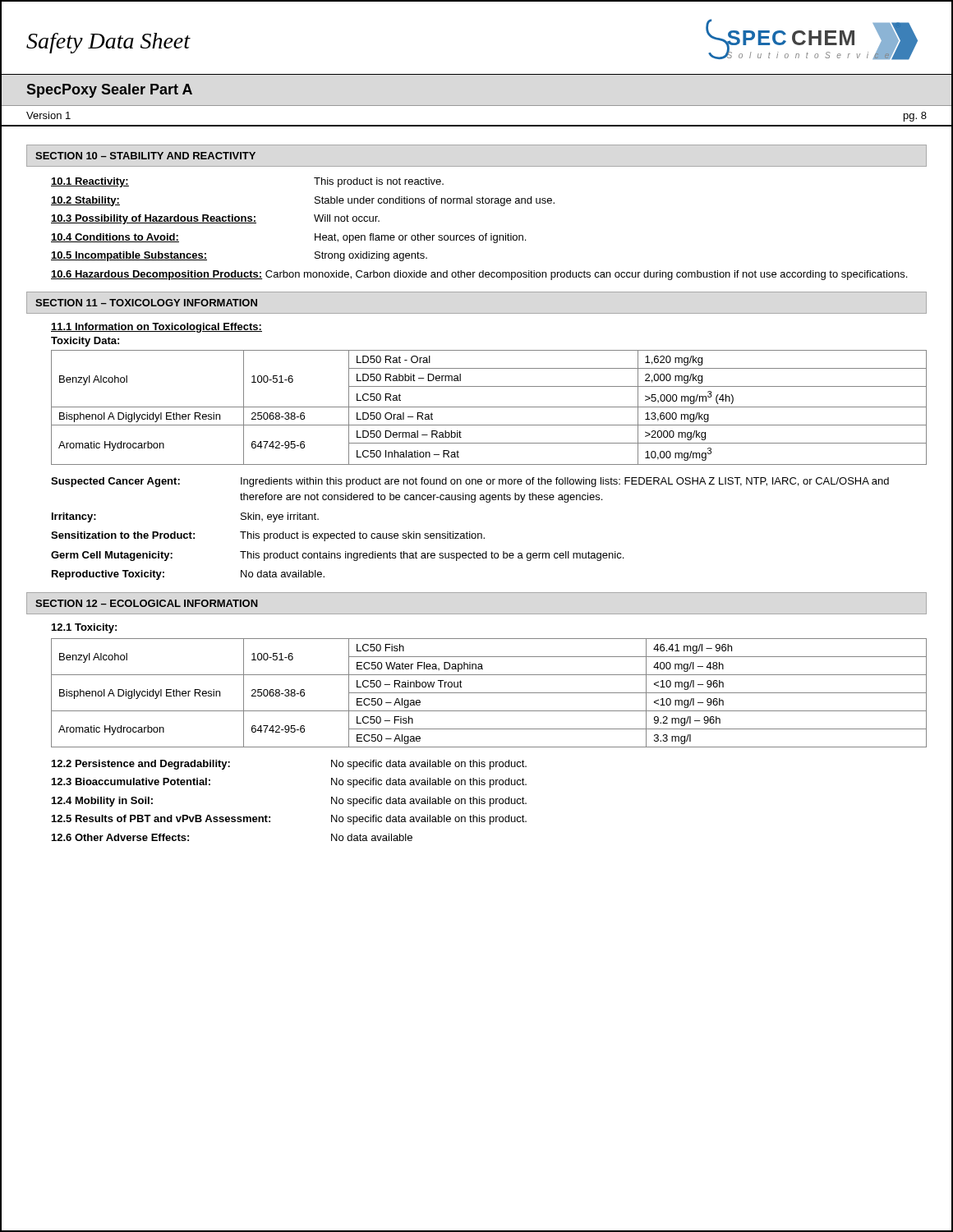
Task: Find "SECTION 12 – ECOLOGICAL INFORMATION" on this page
Action: (x=147, y=603)
